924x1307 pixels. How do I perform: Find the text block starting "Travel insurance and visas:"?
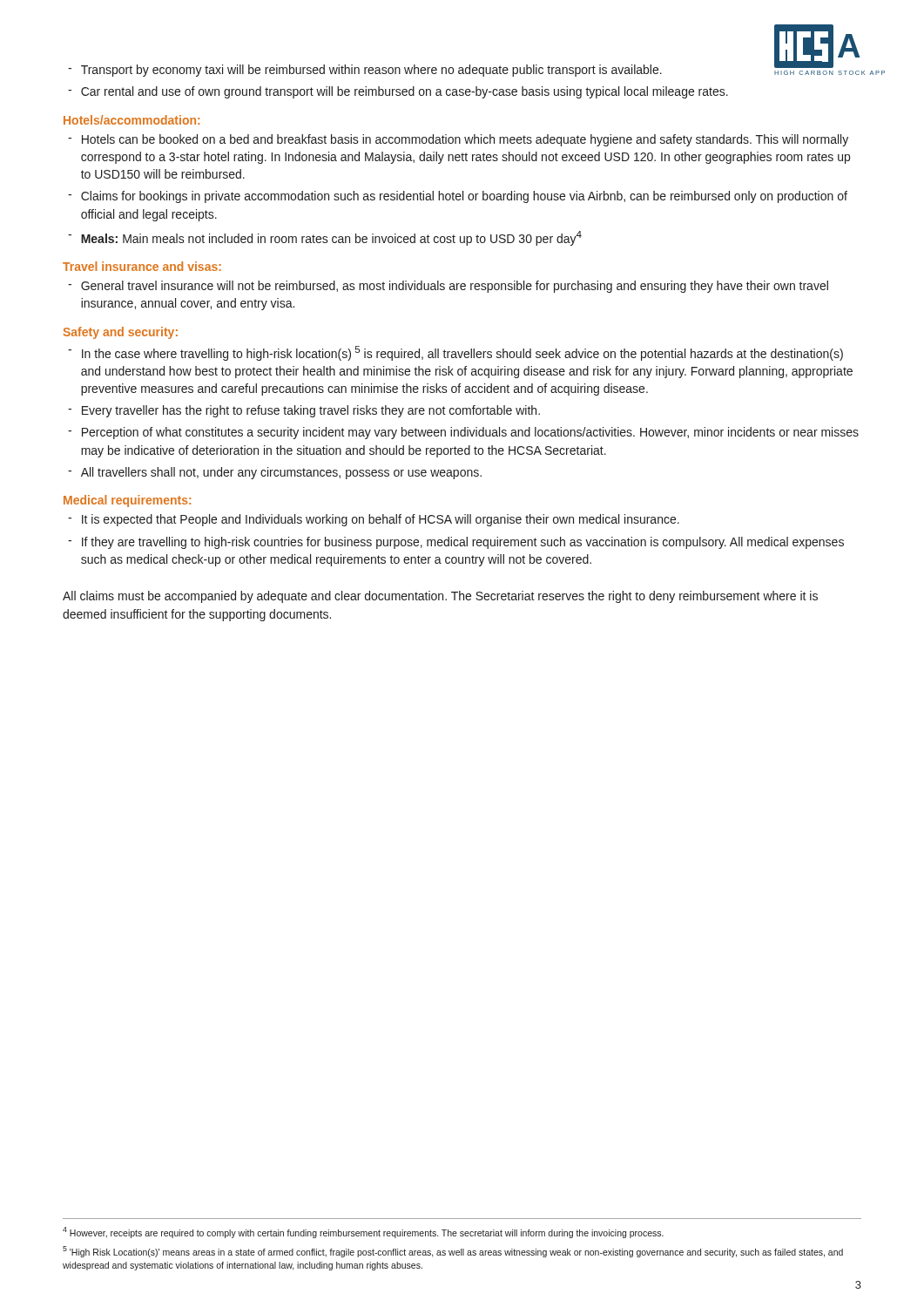pos(142,267)
